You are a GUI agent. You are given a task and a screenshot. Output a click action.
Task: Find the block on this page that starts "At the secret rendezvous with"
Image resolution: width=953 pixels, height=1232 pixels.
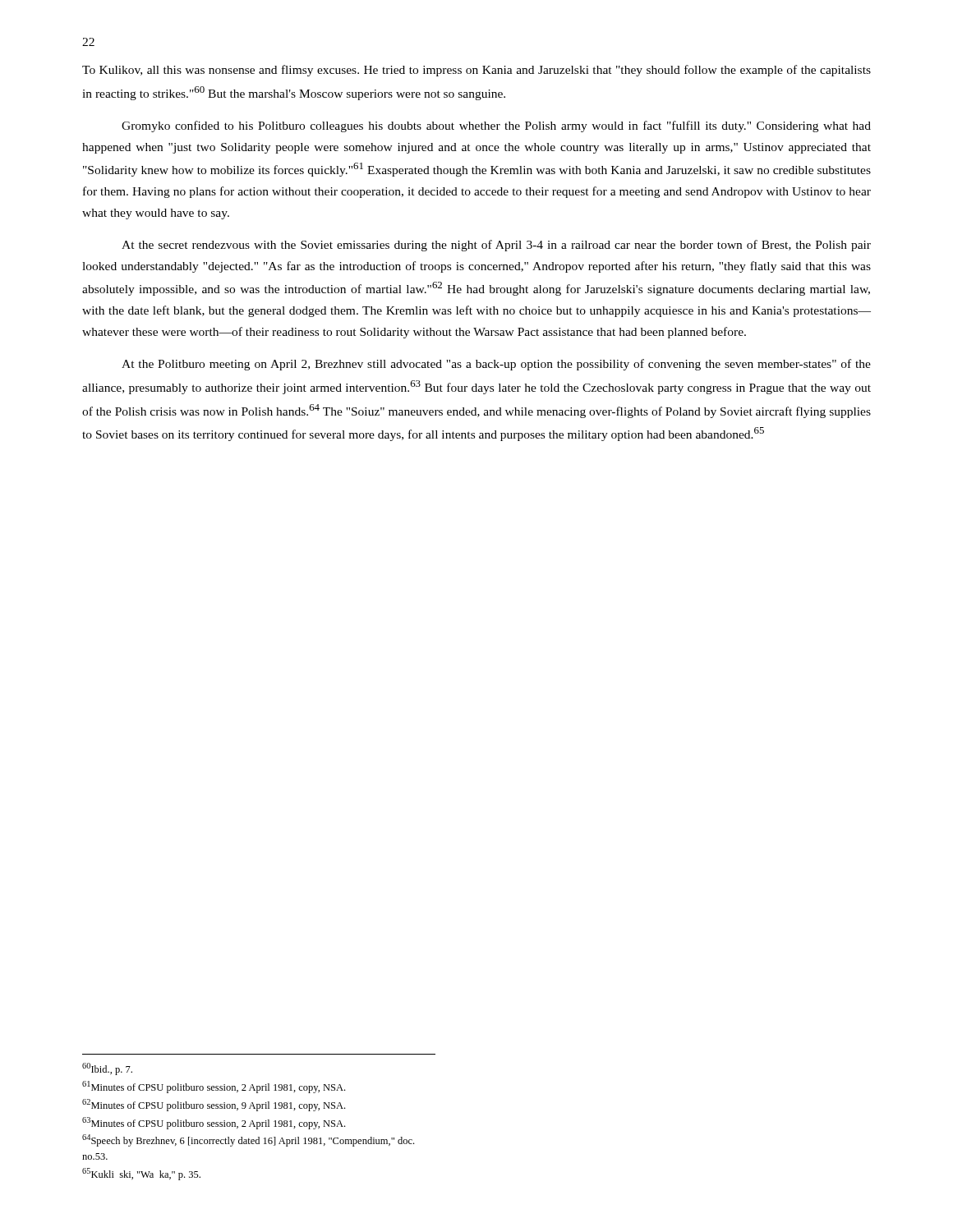pos(476,288)
